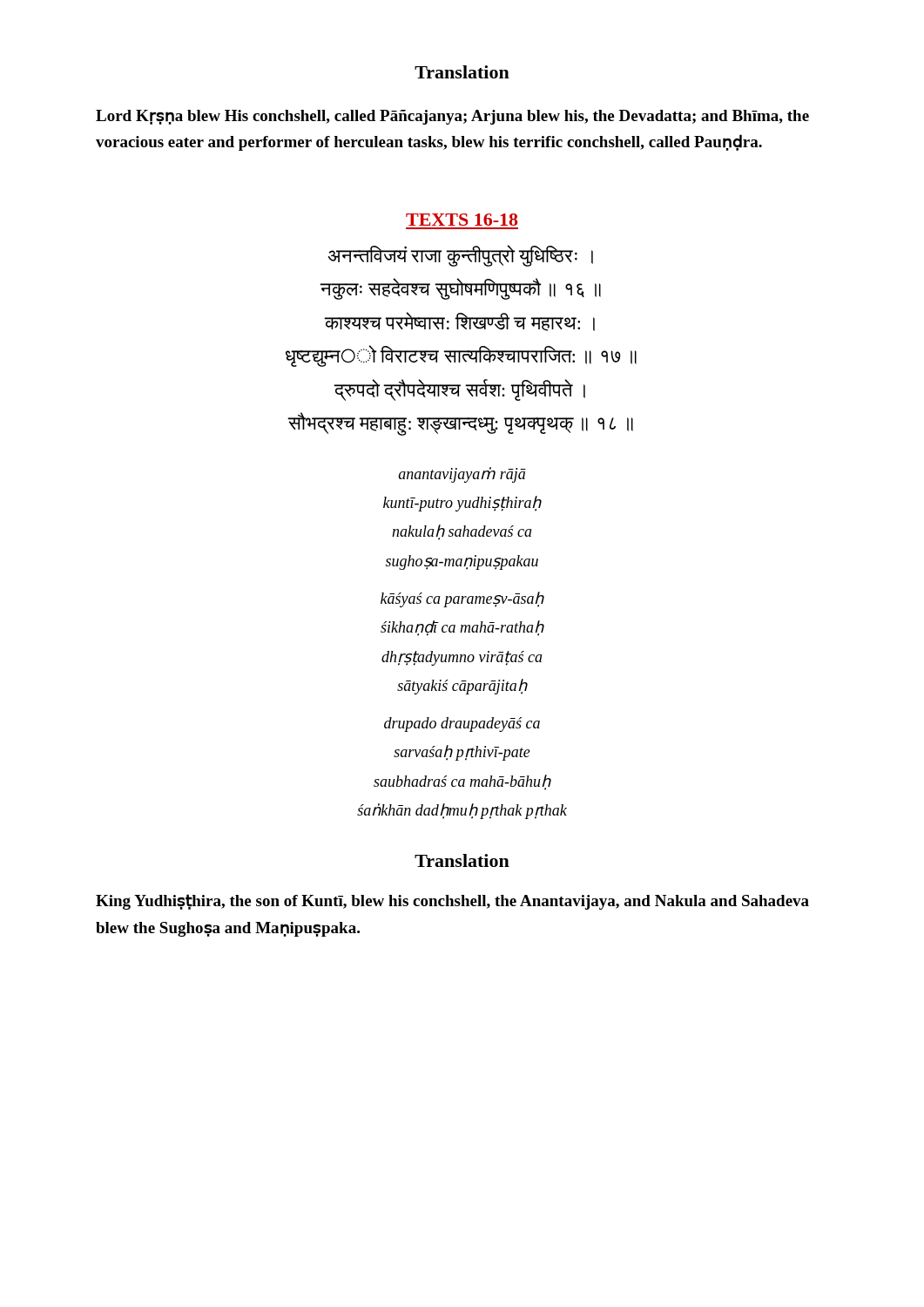Point to the passage starting "TEXTS 16-18"
Viewport: 924px width, 1307px height.
coord(462,219)
